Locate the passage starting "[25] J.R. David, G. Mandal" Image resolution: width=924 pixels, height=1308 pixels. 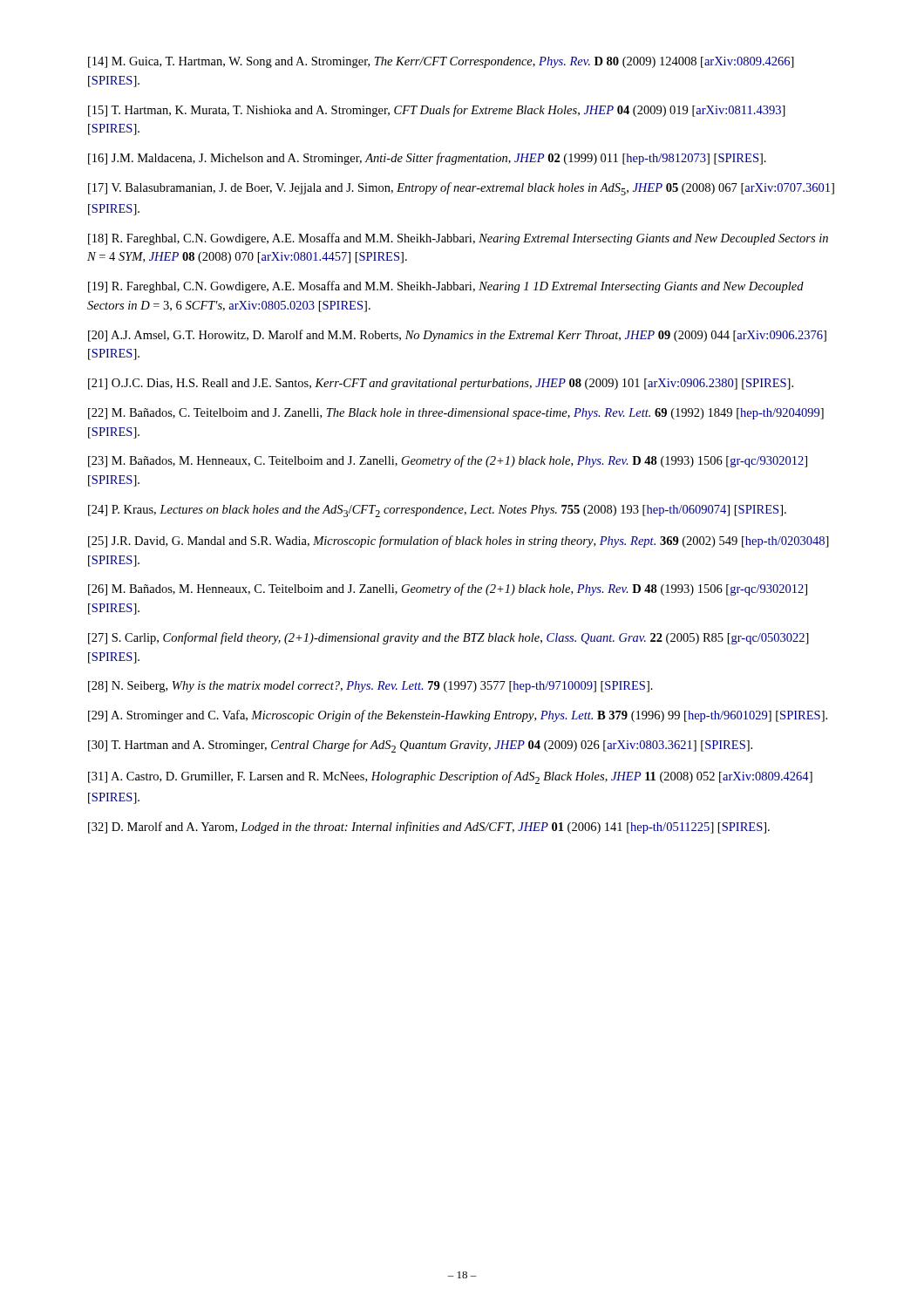coord(458,550)
